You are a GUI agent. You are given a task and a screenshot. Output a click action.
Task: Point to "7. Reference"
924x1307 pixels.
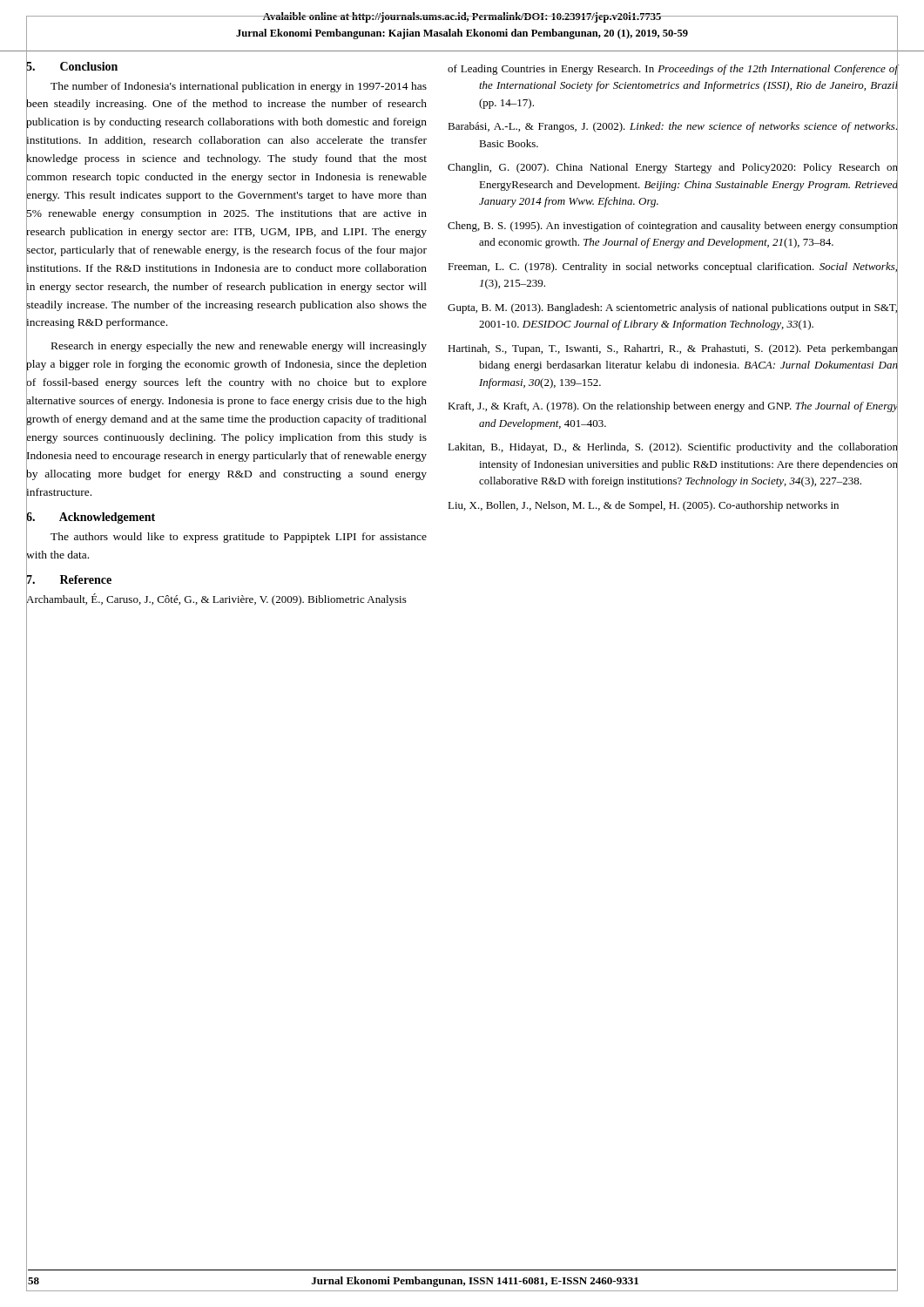tap(69, 580)
